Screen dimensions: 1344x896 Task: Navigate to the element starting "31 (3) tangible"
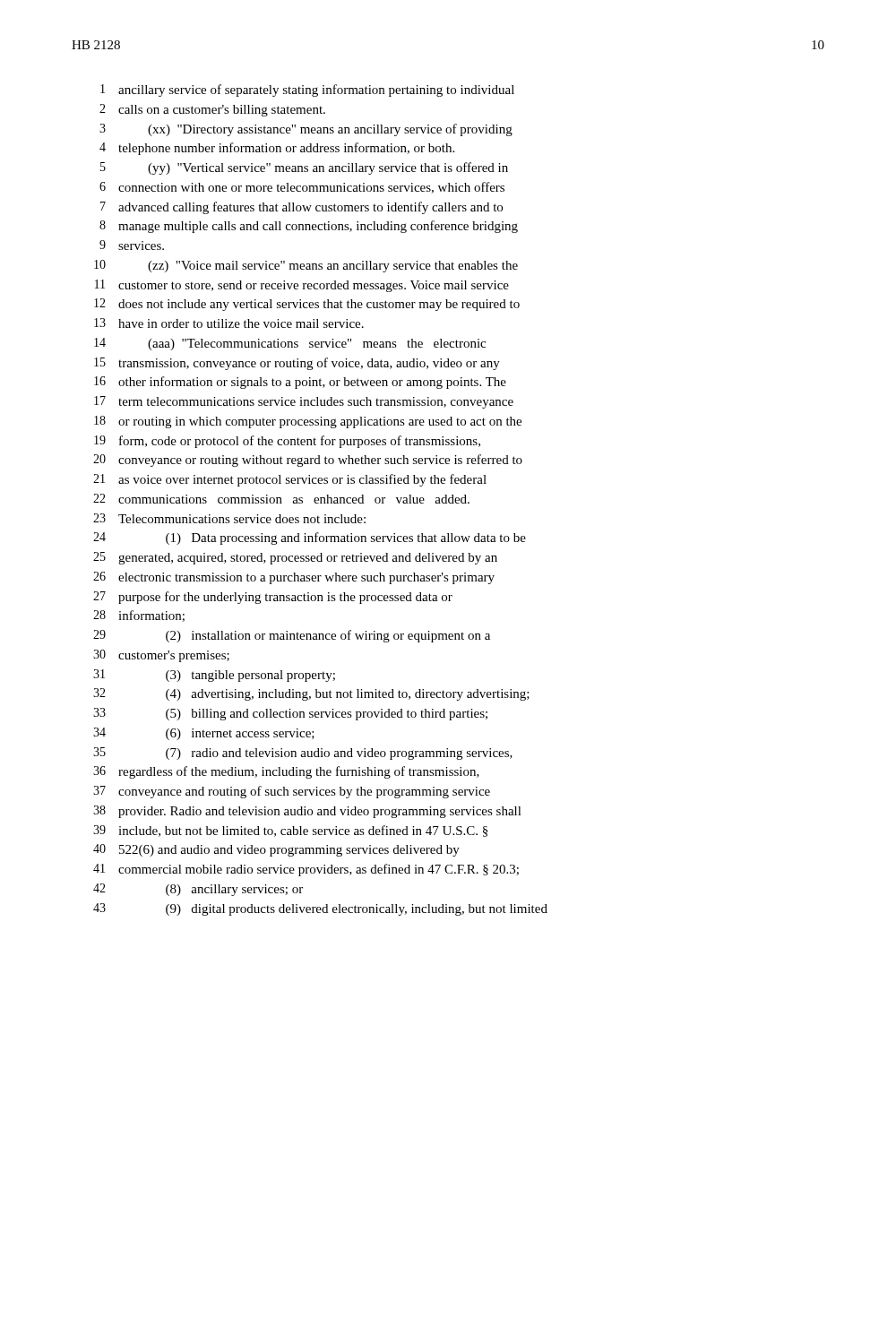pos(214,676)
